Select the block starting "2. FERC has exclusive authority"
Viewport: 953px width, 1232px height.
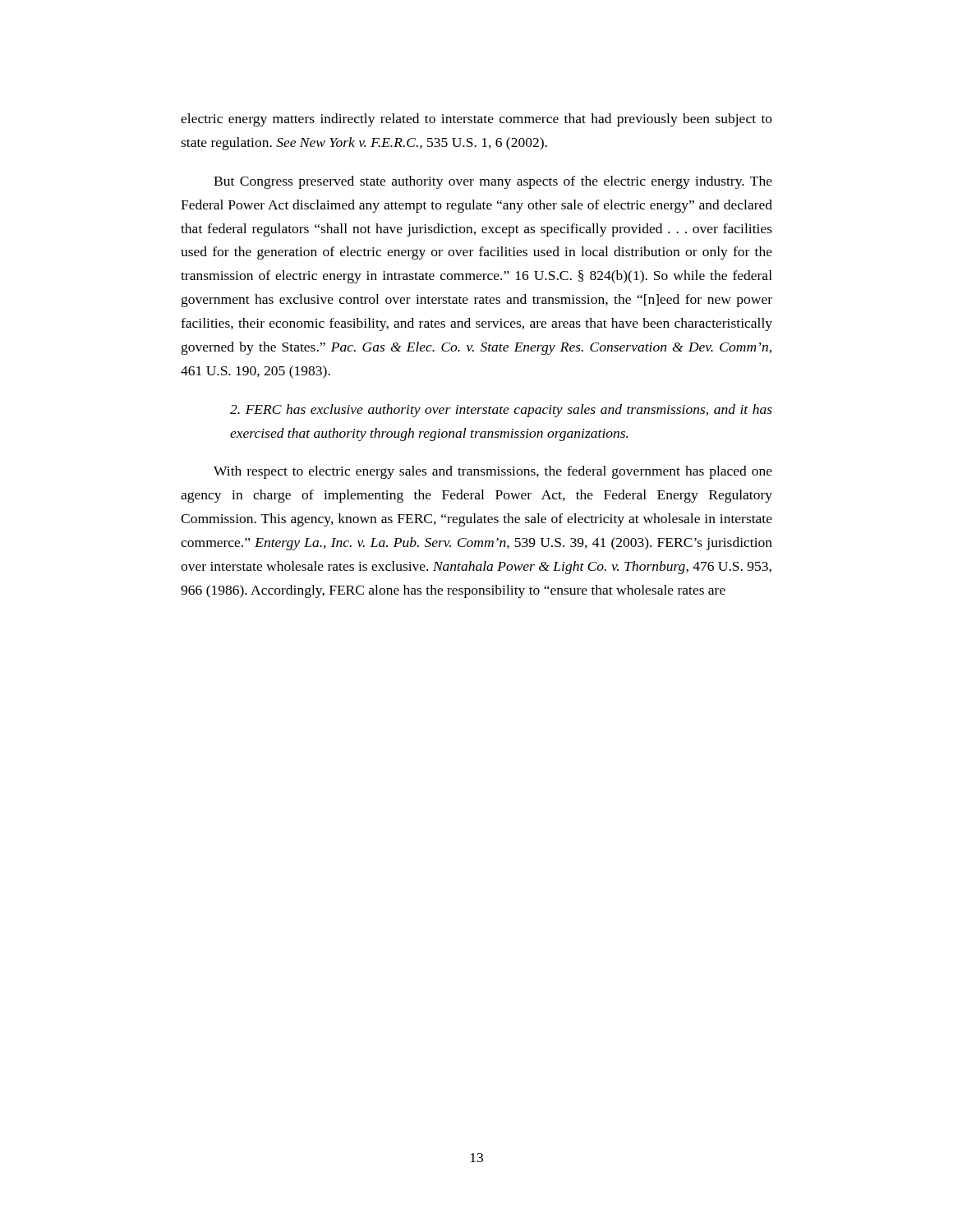501,421
